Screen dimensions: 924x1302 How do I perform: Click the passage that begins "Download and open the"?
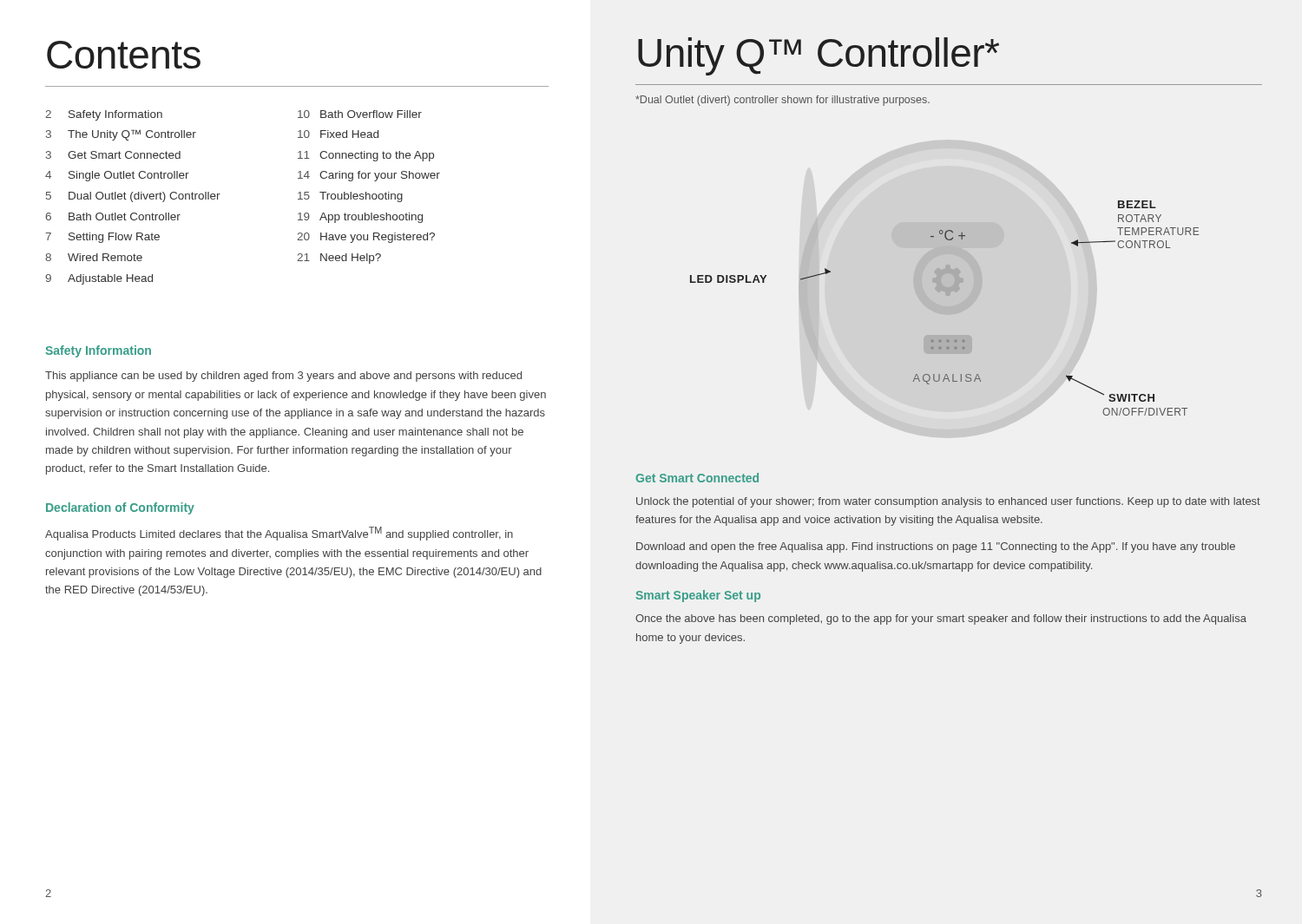[935, 556]
